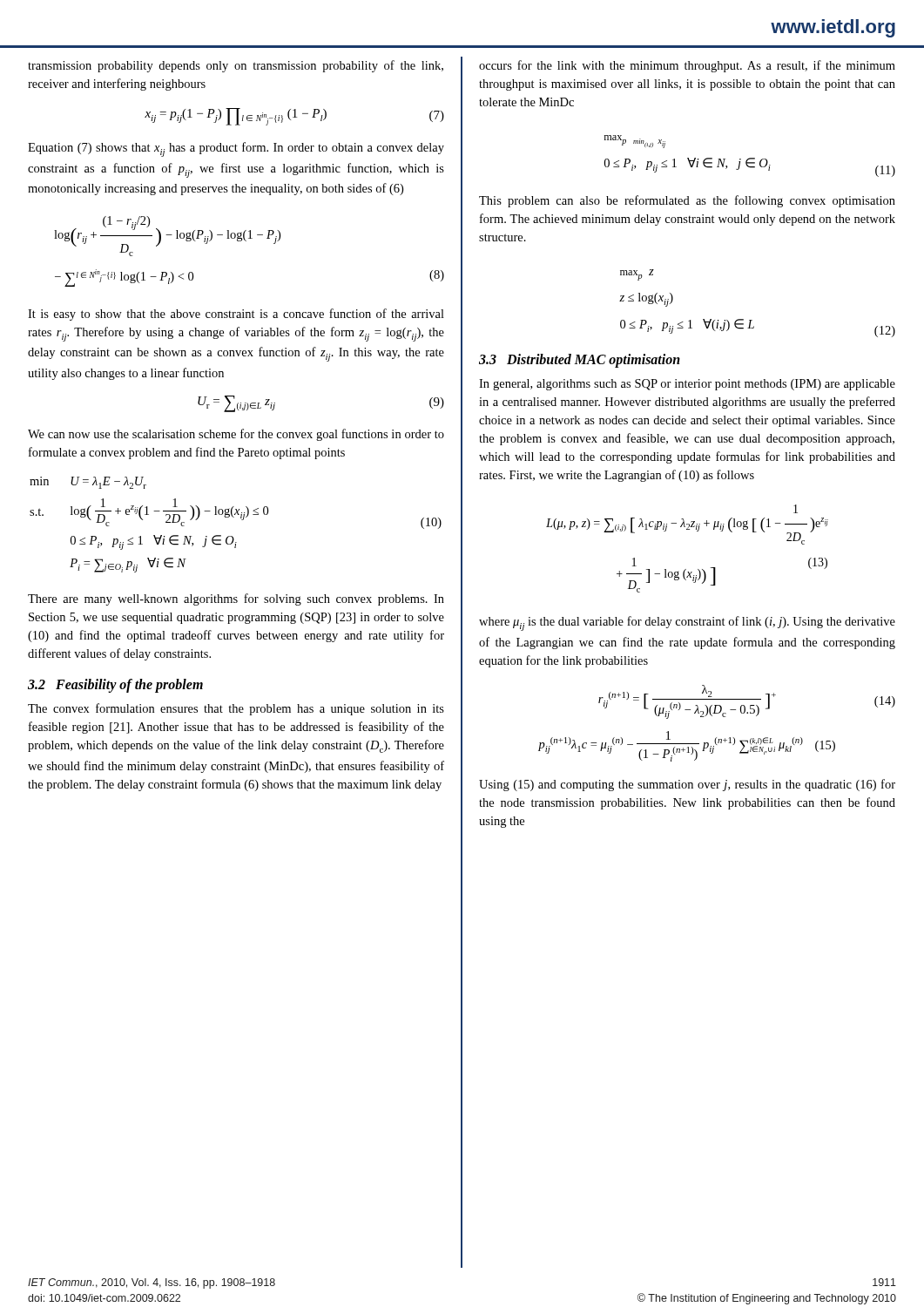Select the section header with the text "3.2 Feasibility of the problem"
The image size is (924, 1307).
click(x=116, y=685)
